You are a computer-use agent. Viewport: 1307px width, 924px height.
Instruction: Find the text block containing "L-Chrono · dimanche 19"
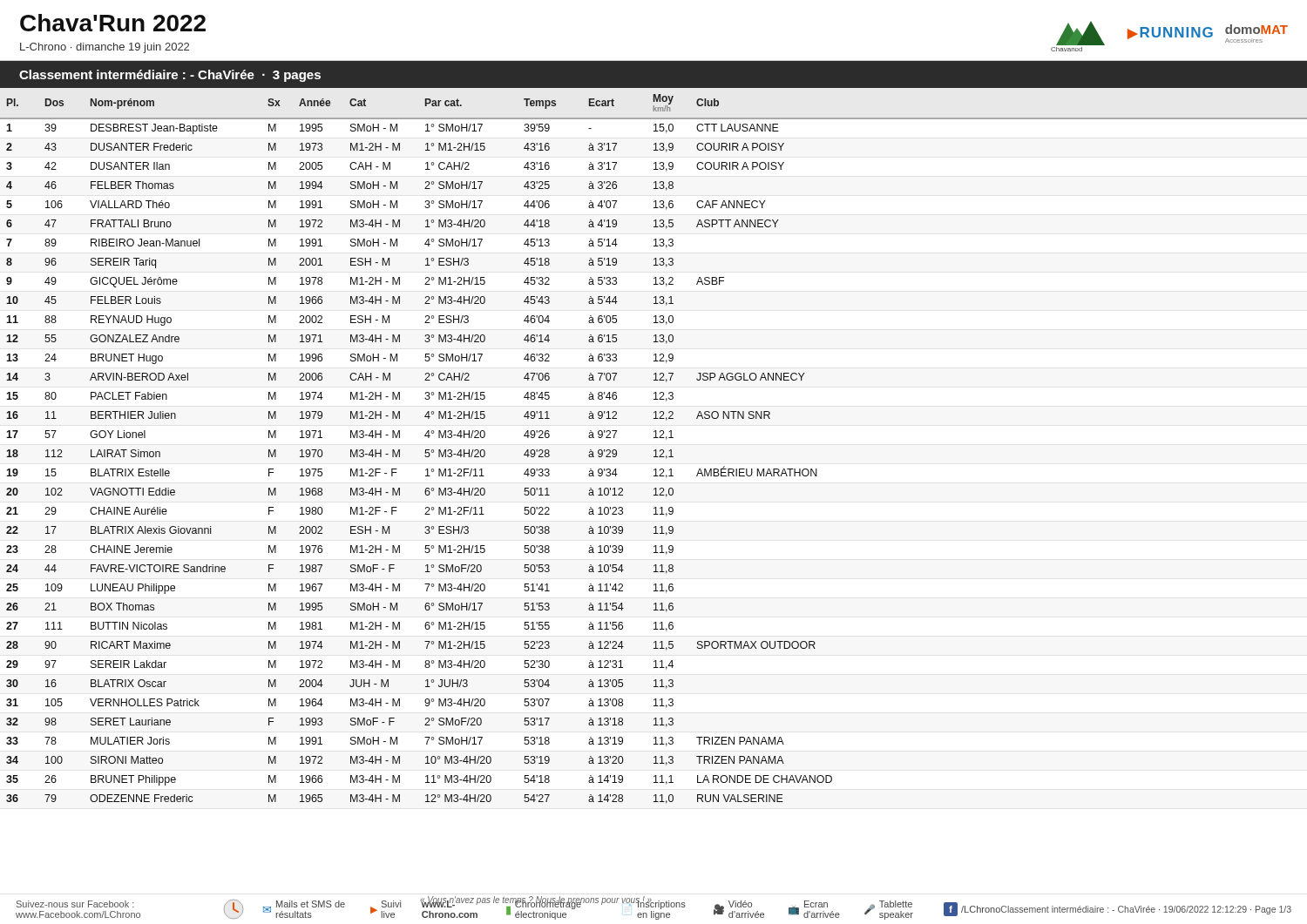tap(104, 46)
